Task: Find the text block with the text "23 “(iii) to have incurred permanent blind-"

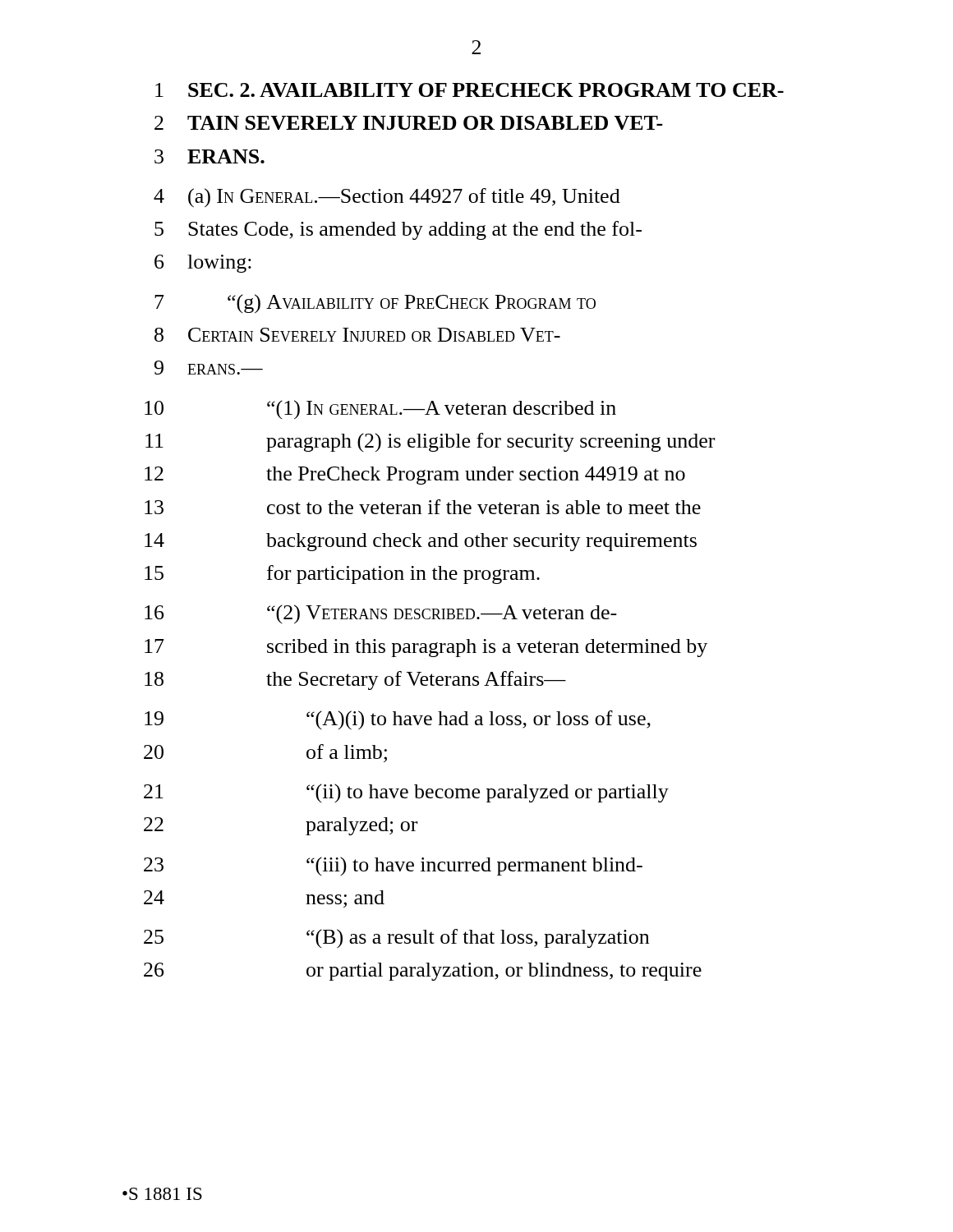Action: point(496,881)
